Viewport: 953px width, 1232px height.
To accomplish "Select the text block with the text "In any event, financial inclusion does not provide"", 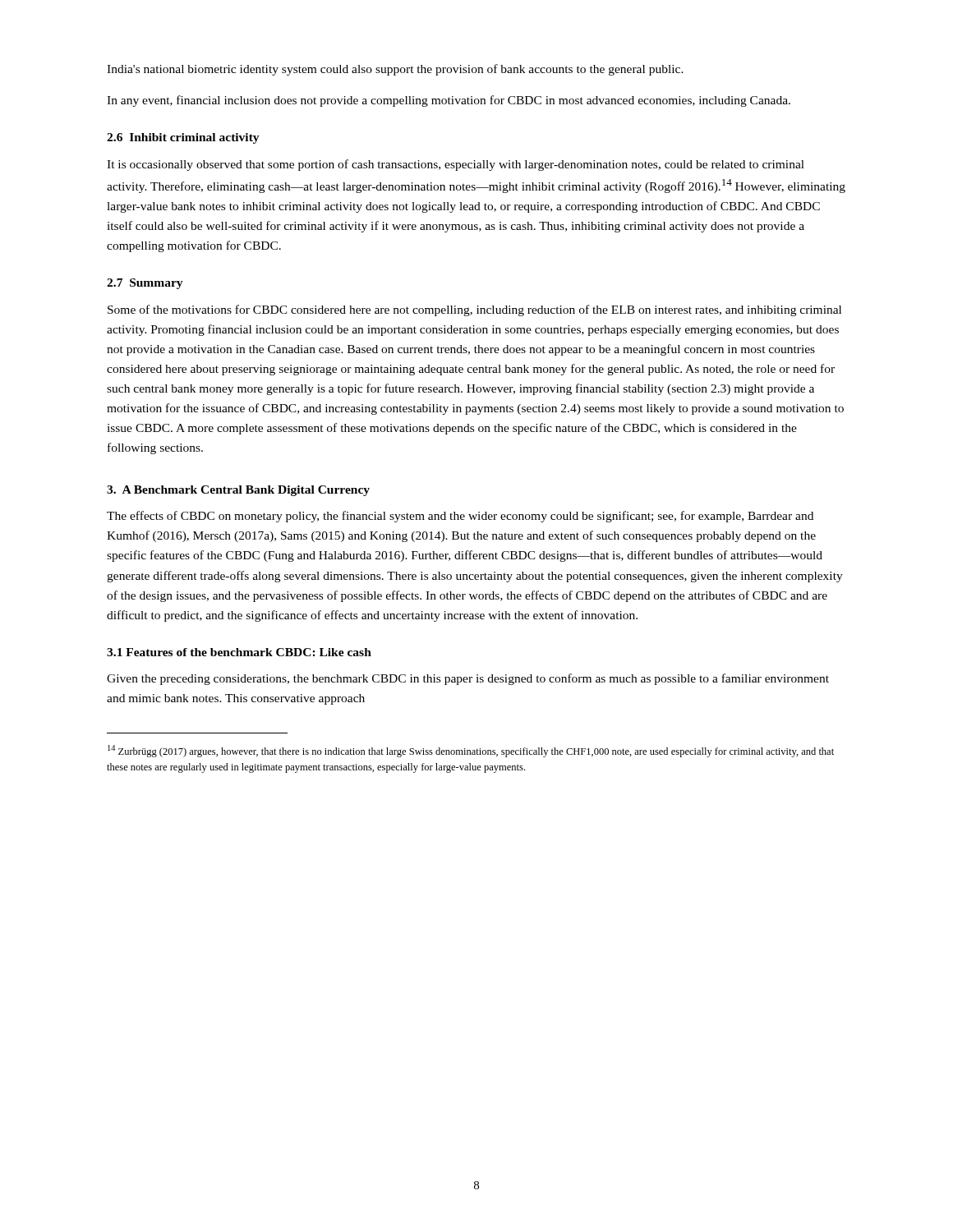I will click(476, 100).
